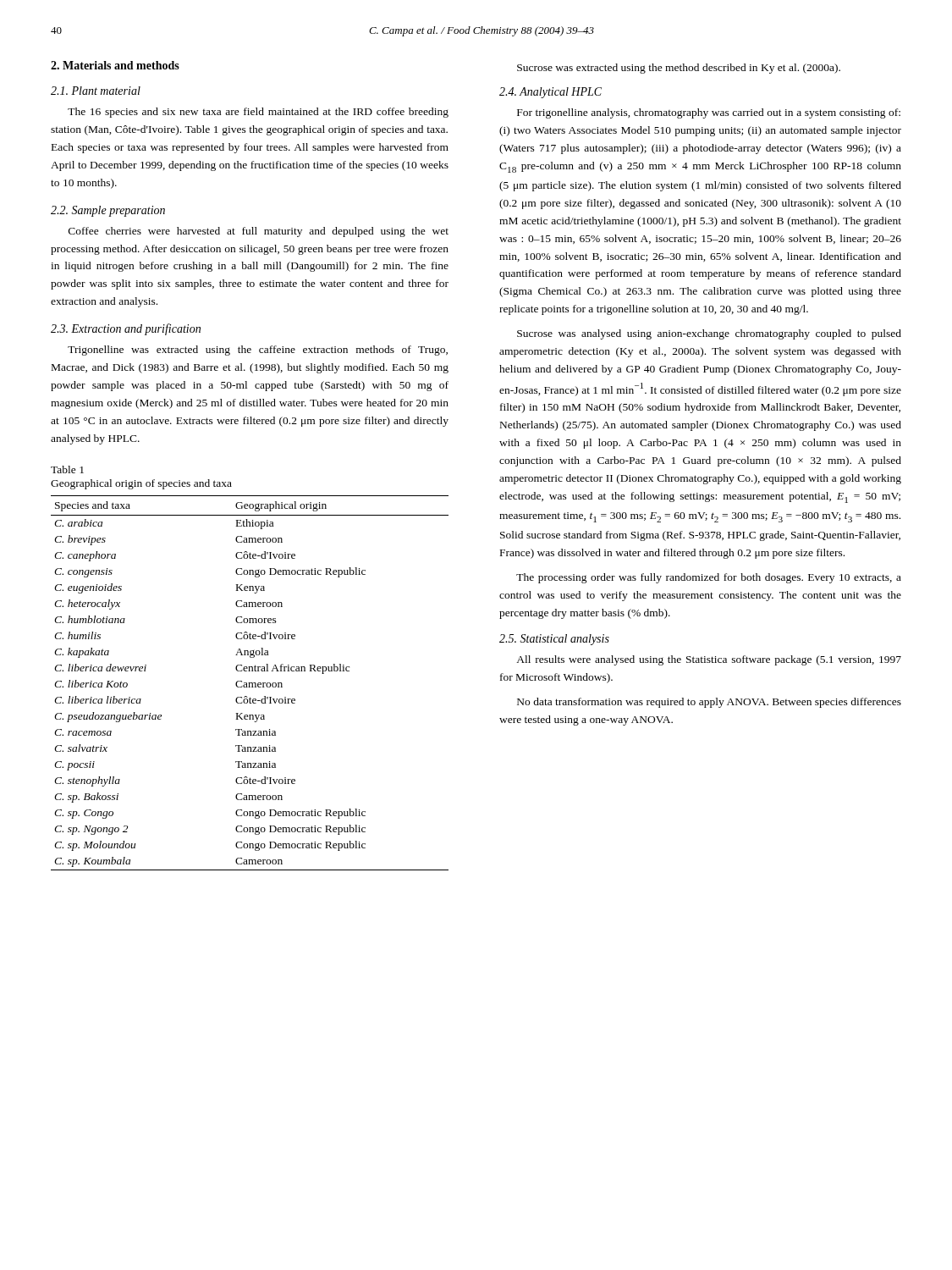
Task: Find the section header that reads "2.4. Analytical HPLC"
Action: (550, 92)
